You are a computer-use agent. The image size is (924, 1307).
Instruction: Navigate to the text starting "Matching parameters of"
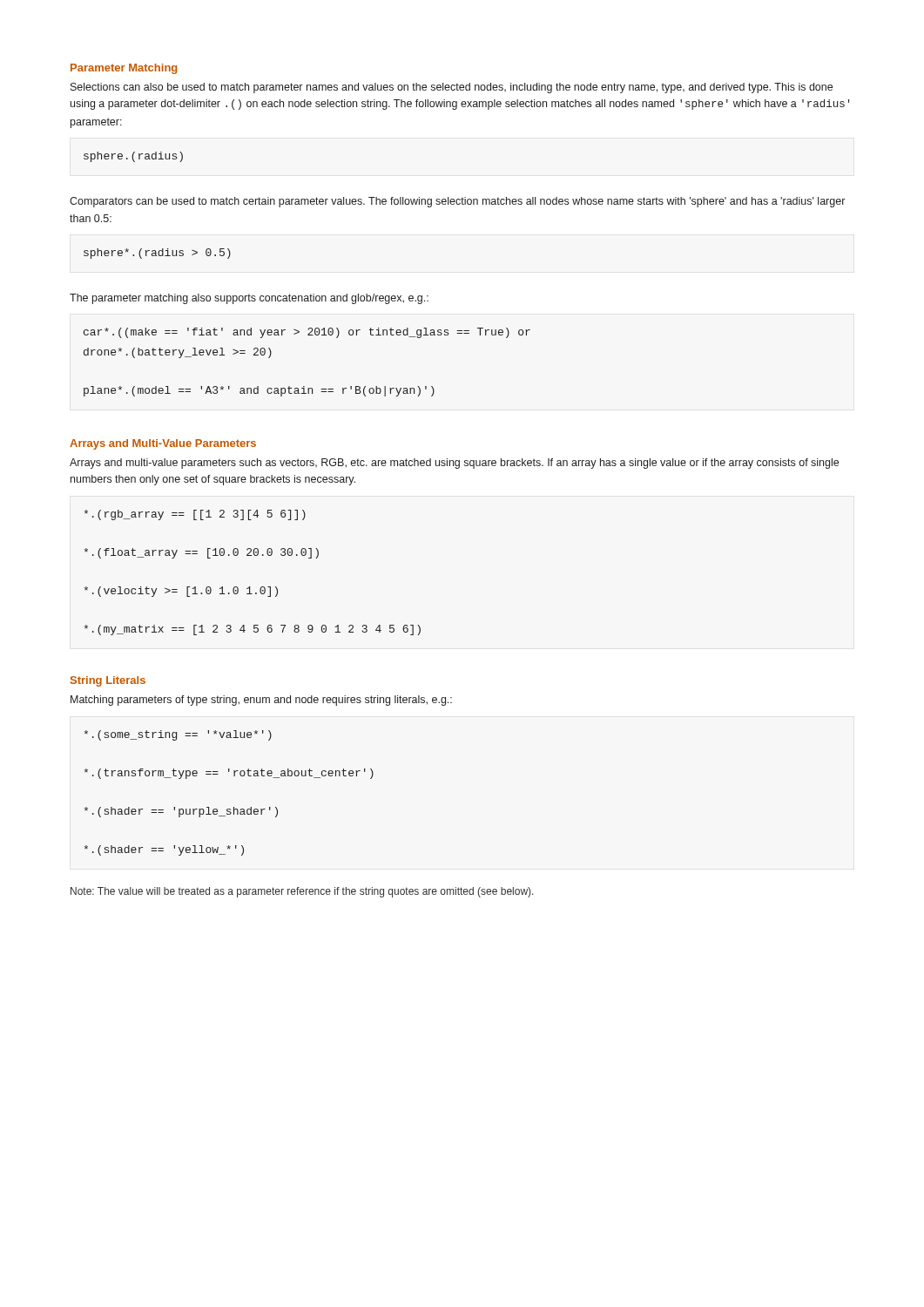[x=261, y=700]
